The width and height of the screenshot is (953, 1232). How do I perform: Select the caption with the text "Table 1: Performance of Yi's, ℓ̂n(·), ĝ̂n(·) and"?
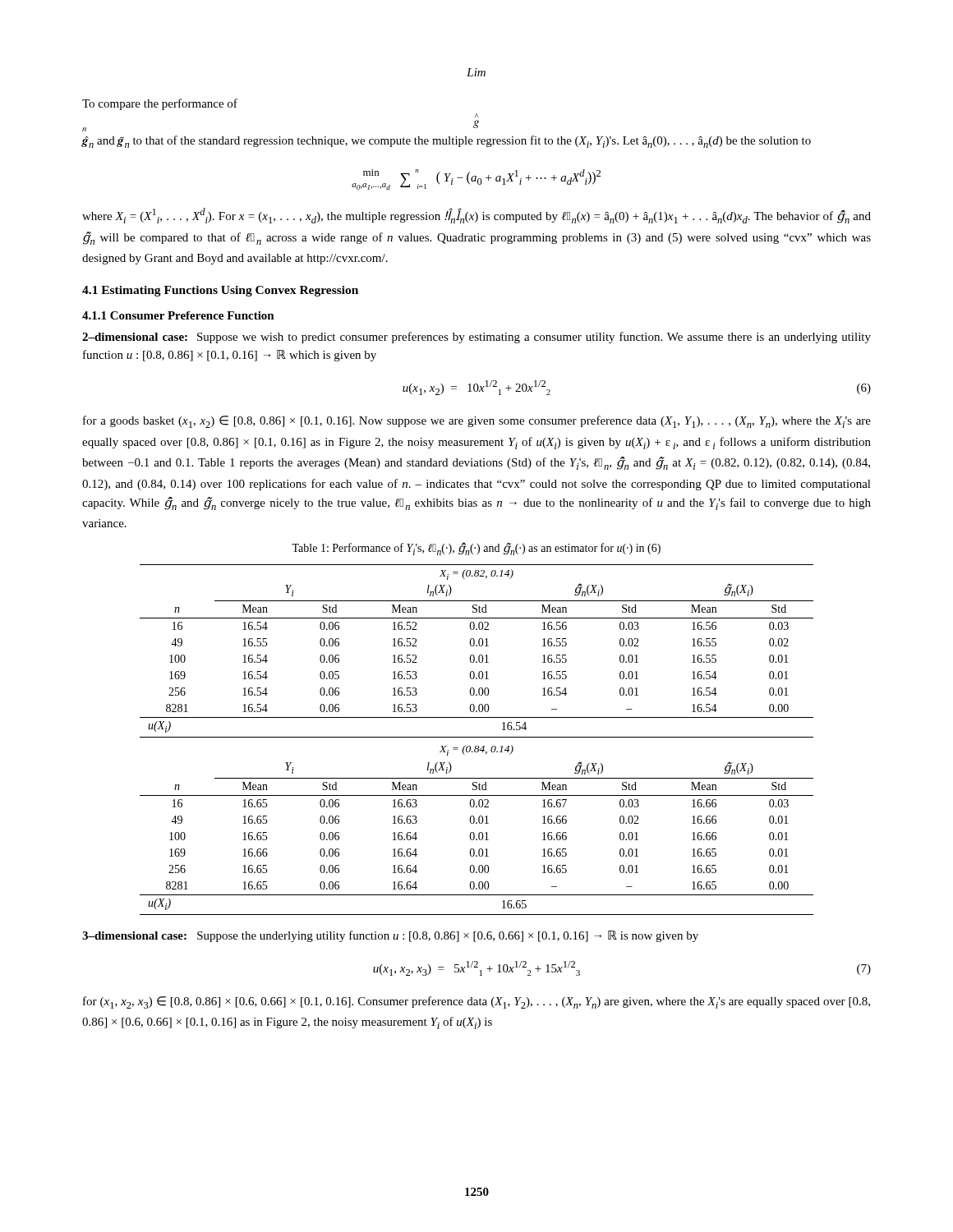click(476, 550)
